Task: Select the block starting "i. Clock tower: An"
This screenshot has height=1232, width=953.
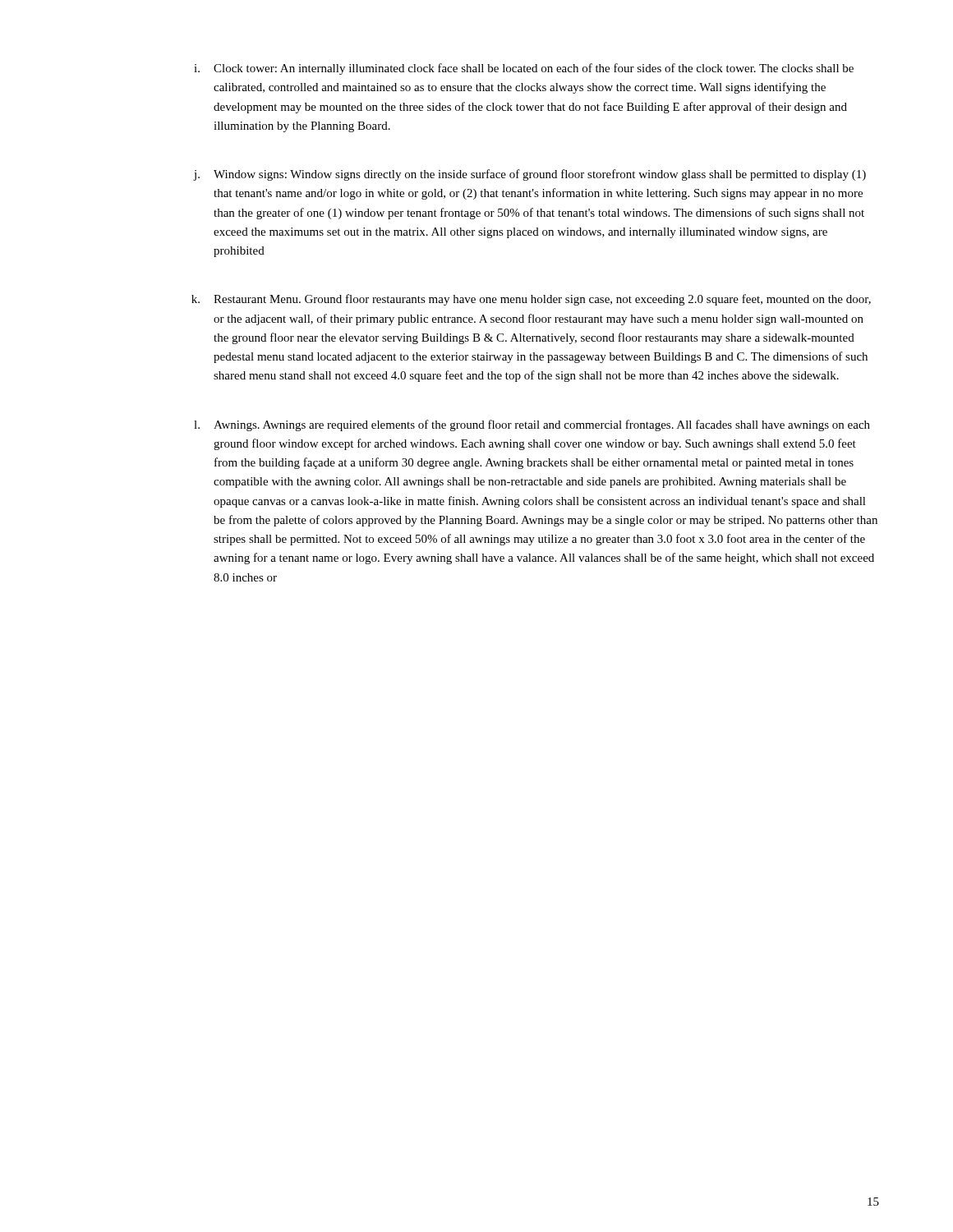Action: (522, 97)
